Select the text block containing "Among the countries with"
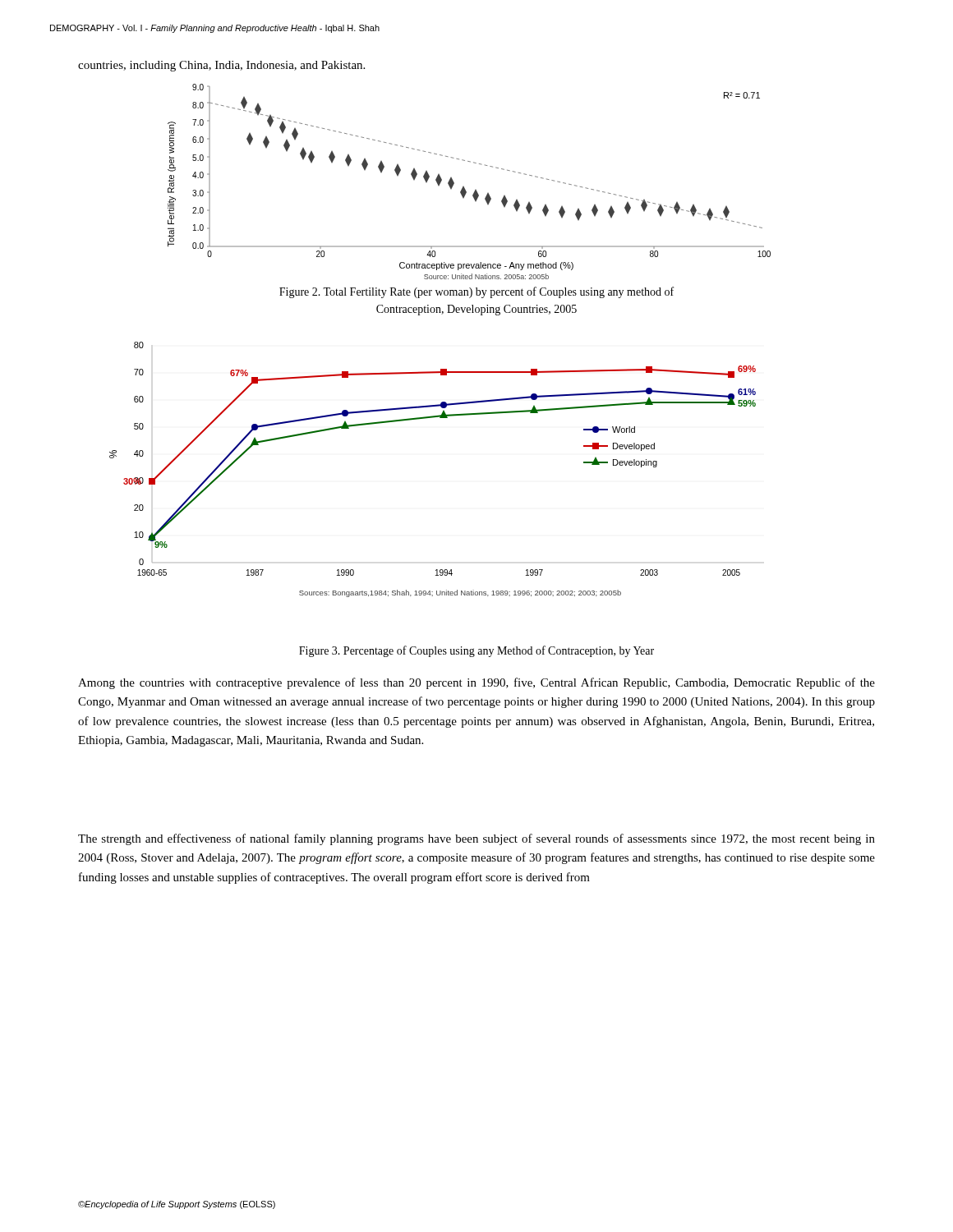The height and width of the screenshot is (1232, 953). click(x=476, y=711)
